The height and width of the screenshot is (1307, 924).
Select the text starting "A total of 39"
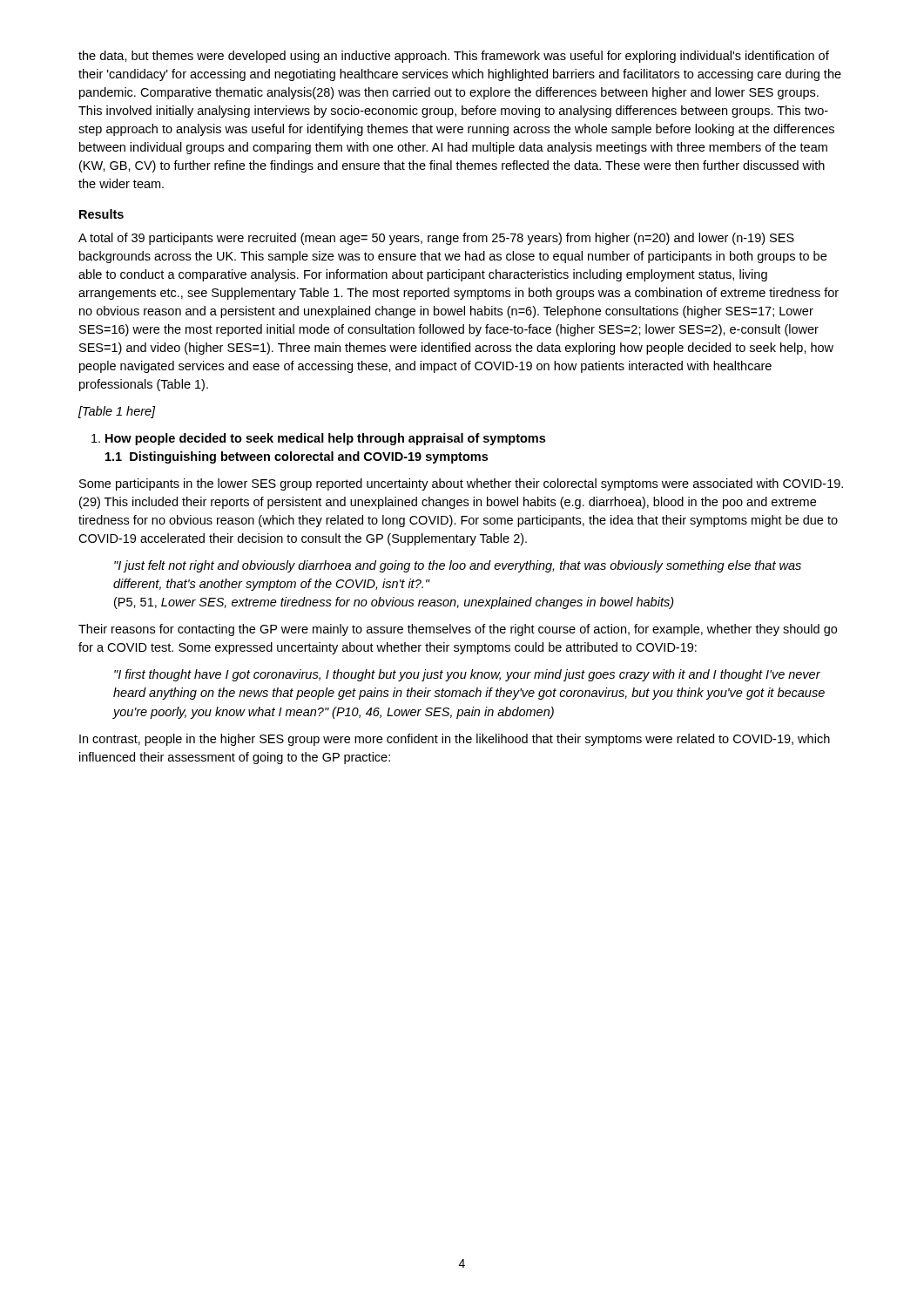click(x=462, y=312)
